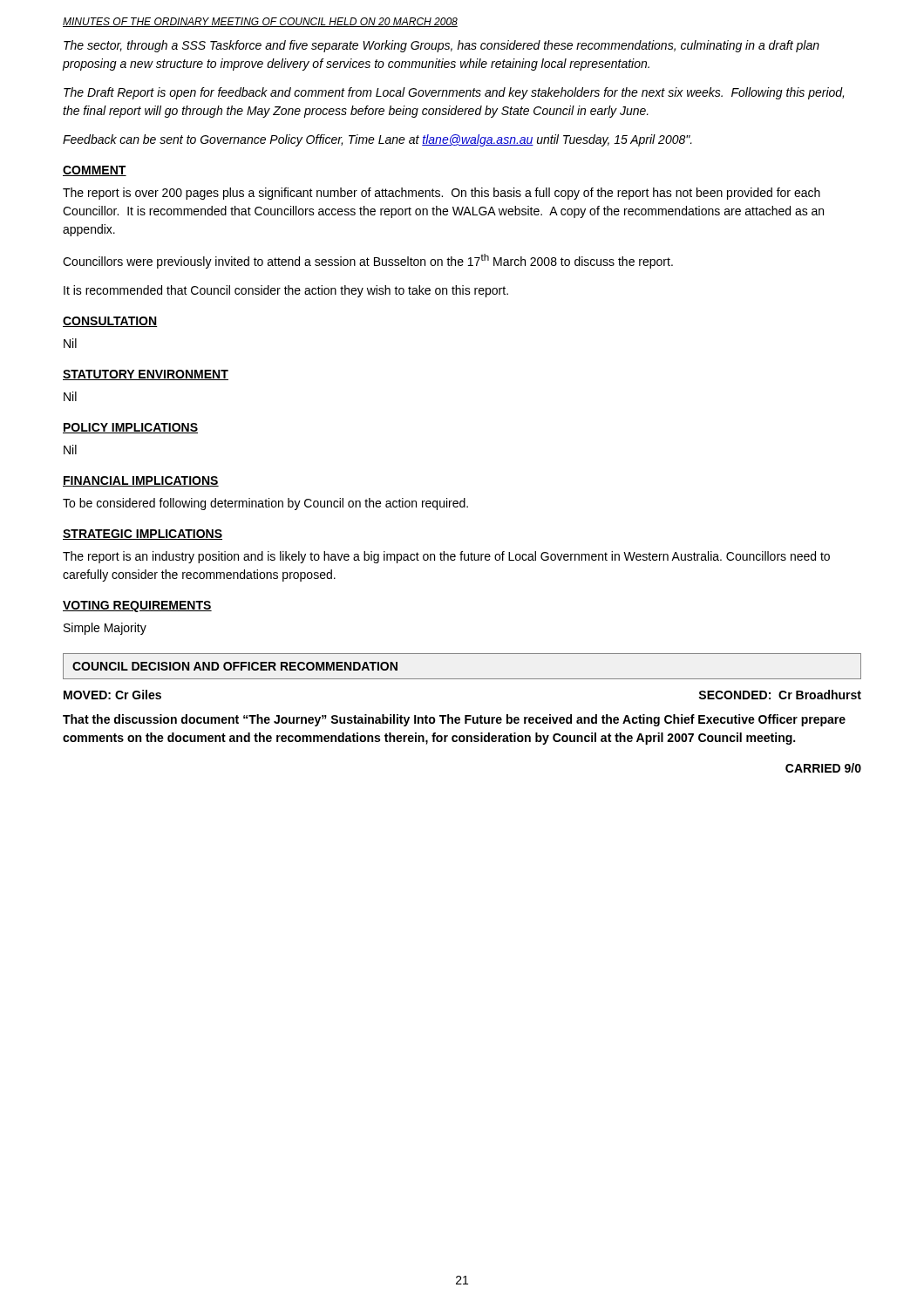This screenshot has height=1308, width=924.
Task: Select the text block starting "POLICY IMPLICATIONS"
Action: 130,427
